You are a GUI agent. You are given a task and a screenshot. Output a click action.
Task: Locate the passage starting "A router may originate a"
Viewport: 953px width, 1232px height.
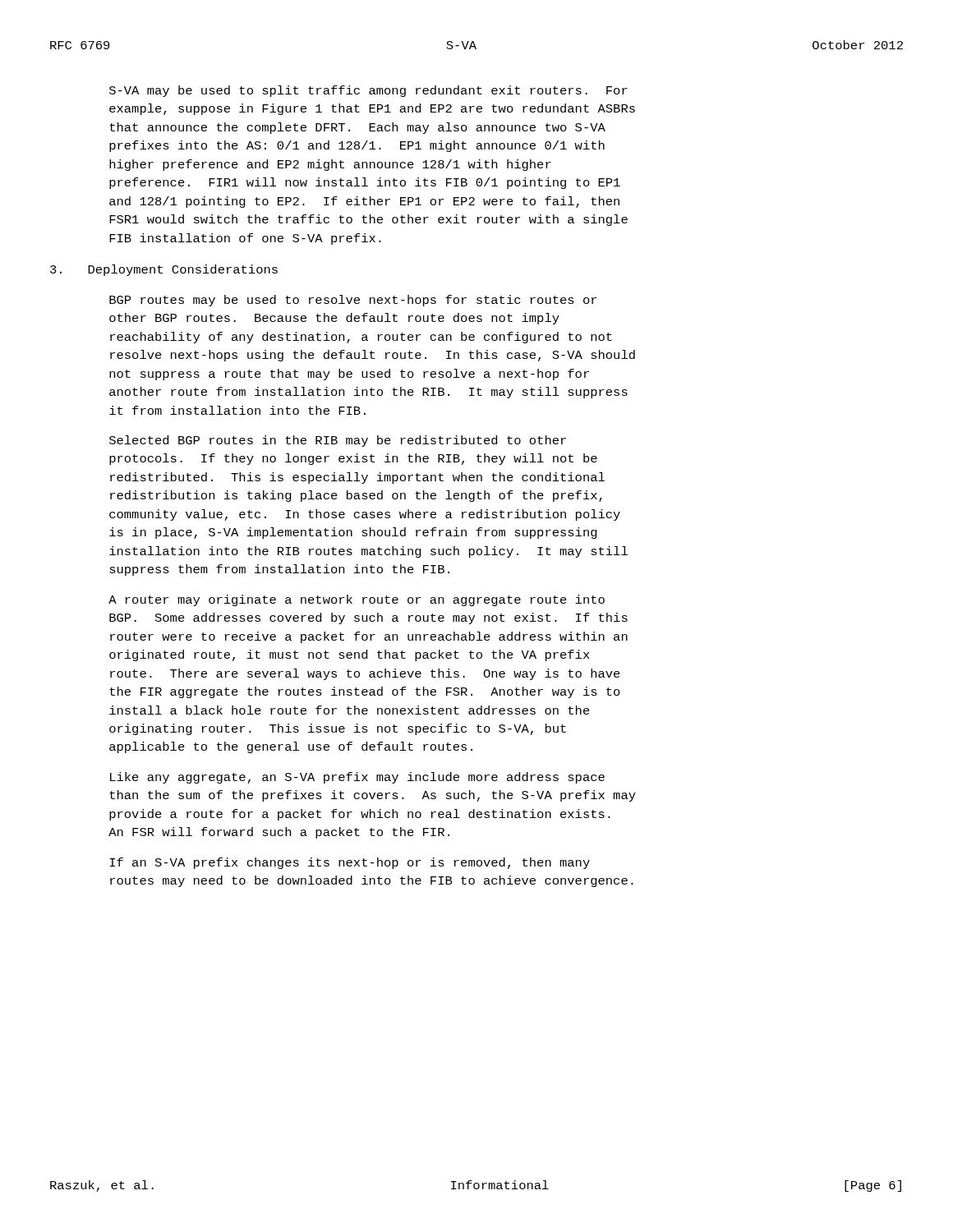click(353, 674)
